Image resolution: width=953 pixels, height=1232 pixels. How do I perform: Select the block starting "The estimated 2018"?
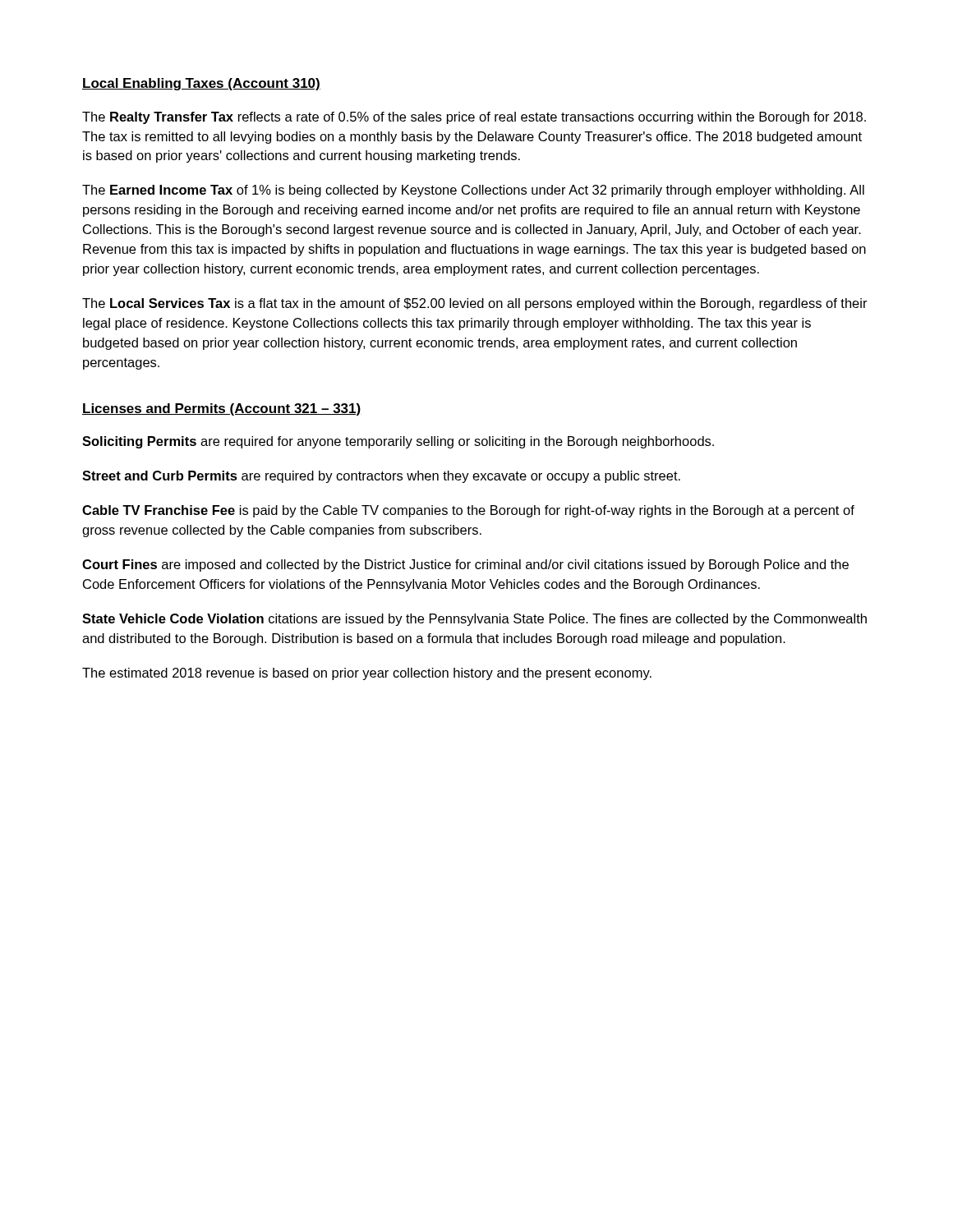click(367, 672)
